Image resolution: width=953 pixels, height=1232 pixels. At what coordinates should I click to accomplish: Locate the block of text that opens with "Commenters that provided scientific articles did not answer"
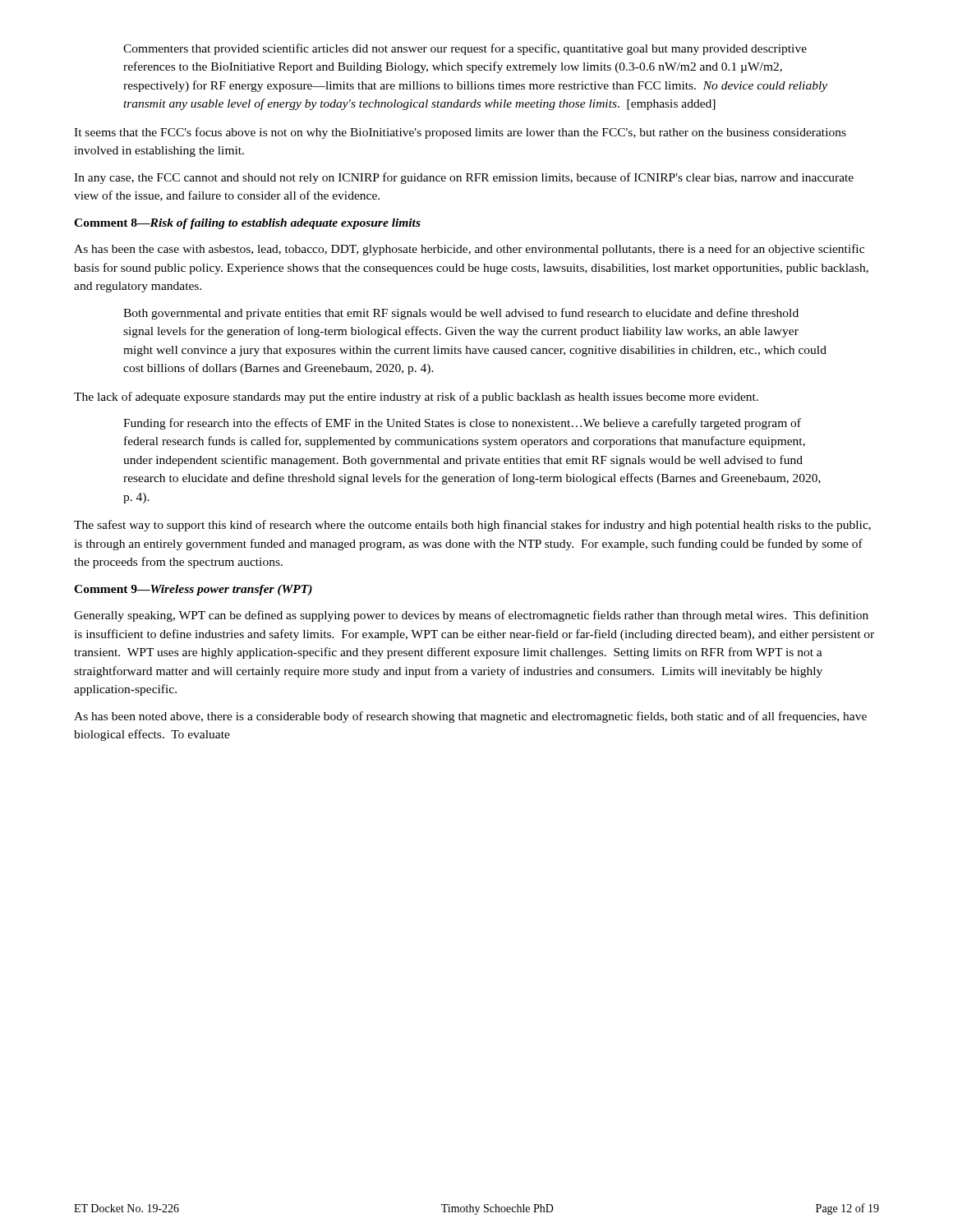pyautogui.click(x=475, y=76)
